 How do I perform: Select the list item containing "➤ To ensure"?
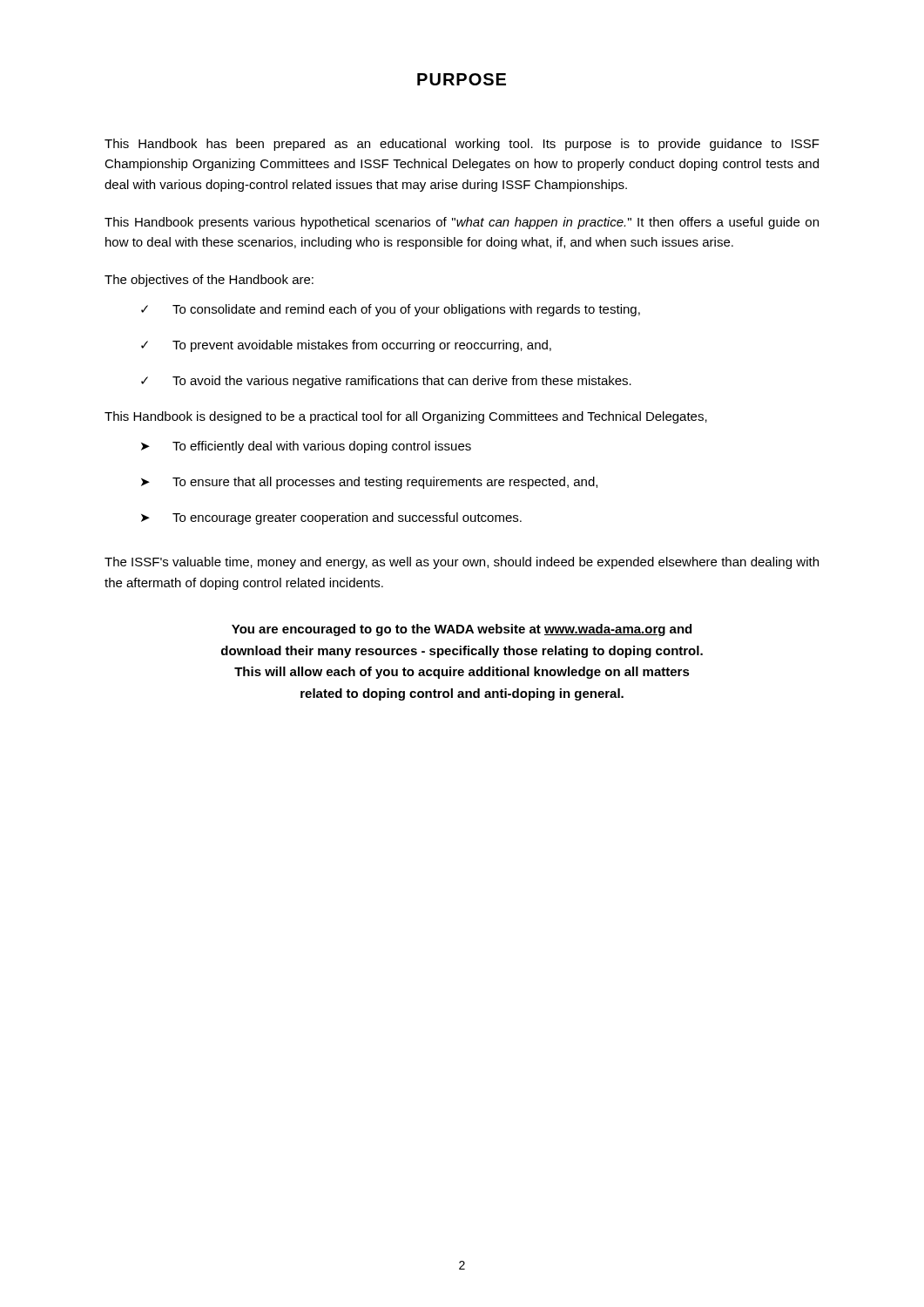pyautogui.click(x=479, y=481)
